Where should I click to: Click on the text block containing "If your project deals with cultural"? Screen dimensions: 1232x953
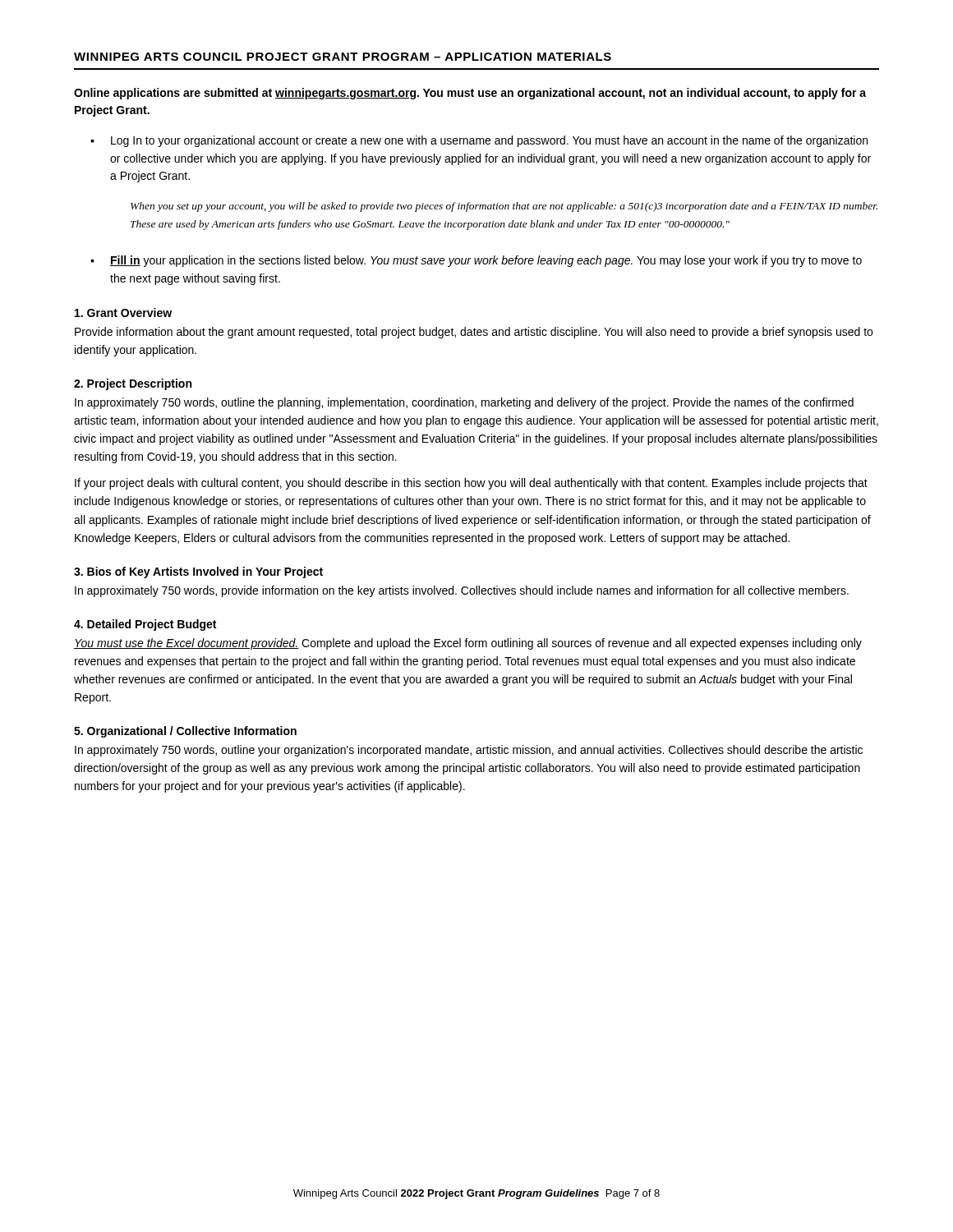tap(472, 510)
